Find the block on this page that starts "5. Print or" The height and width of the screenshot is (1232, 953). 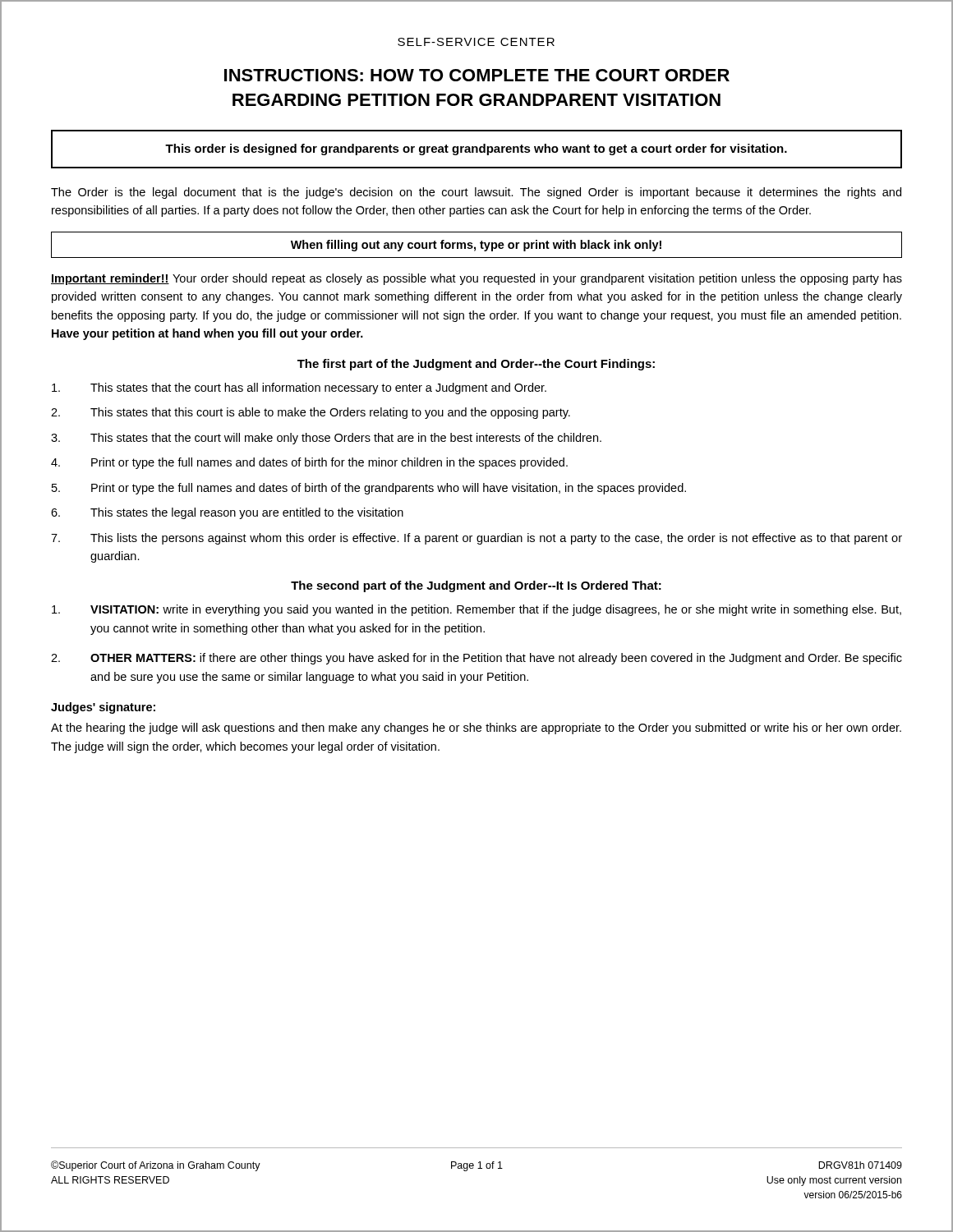click(x=476, y=488)
